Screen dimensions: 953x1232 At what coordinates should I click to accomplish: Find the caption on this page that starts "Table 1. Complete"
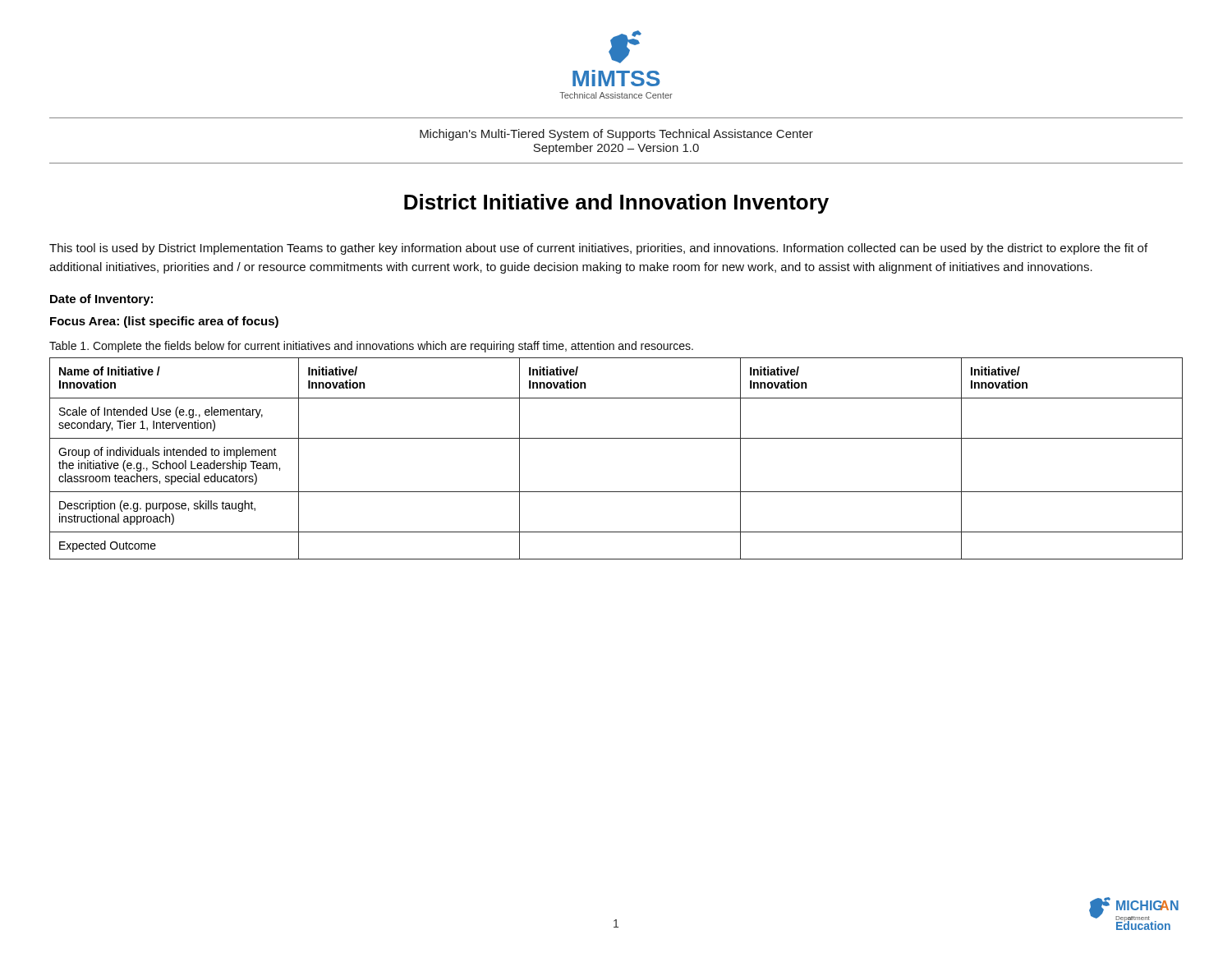coord(372,345)
